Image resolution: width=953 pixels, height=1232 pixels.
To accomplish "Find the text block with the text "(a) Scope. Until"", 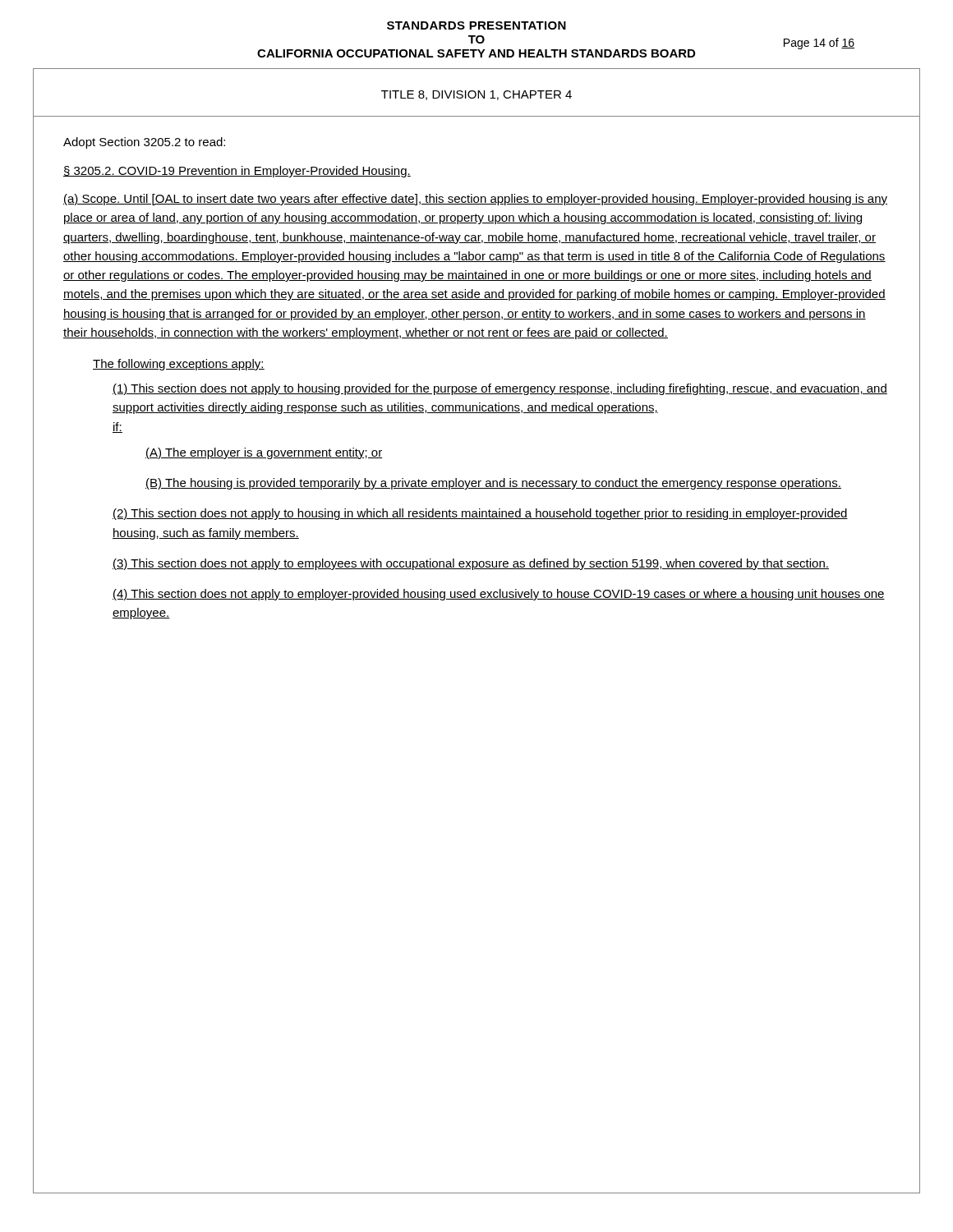I will [x=475, y=265].
